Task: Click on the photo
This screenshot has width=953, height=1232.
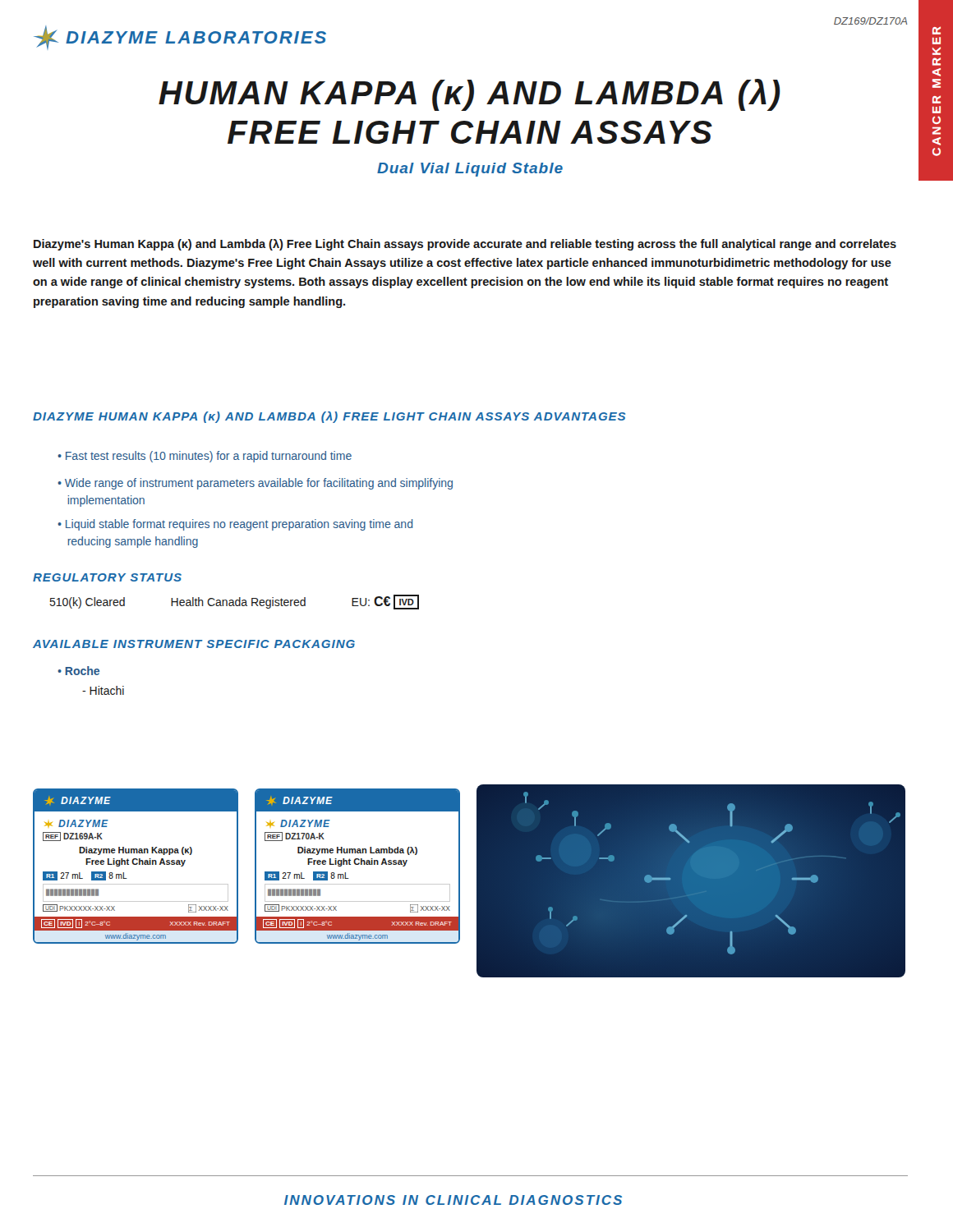Action: coord(691,881)
